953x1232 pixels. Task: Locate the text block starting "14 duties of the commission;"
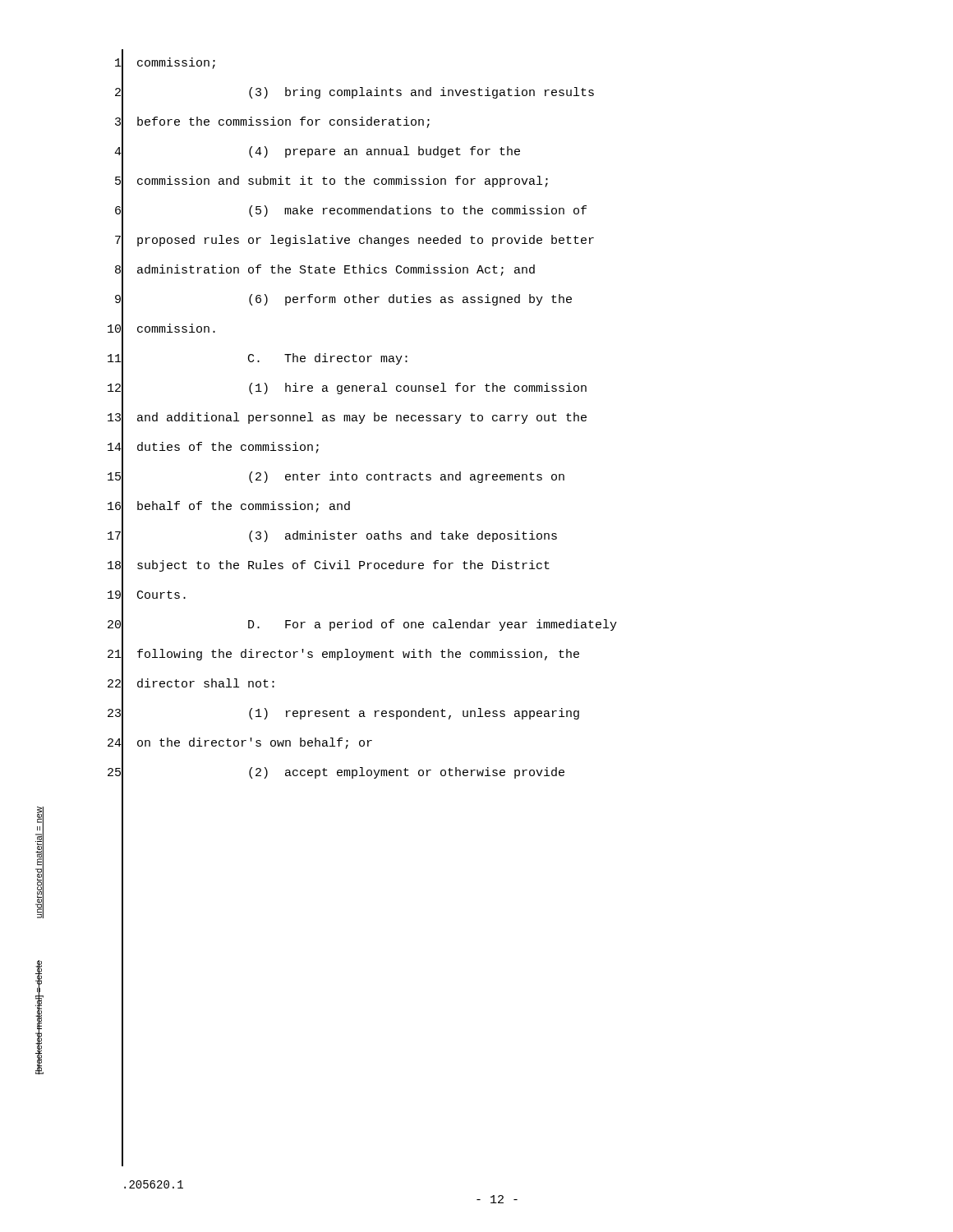213,448
